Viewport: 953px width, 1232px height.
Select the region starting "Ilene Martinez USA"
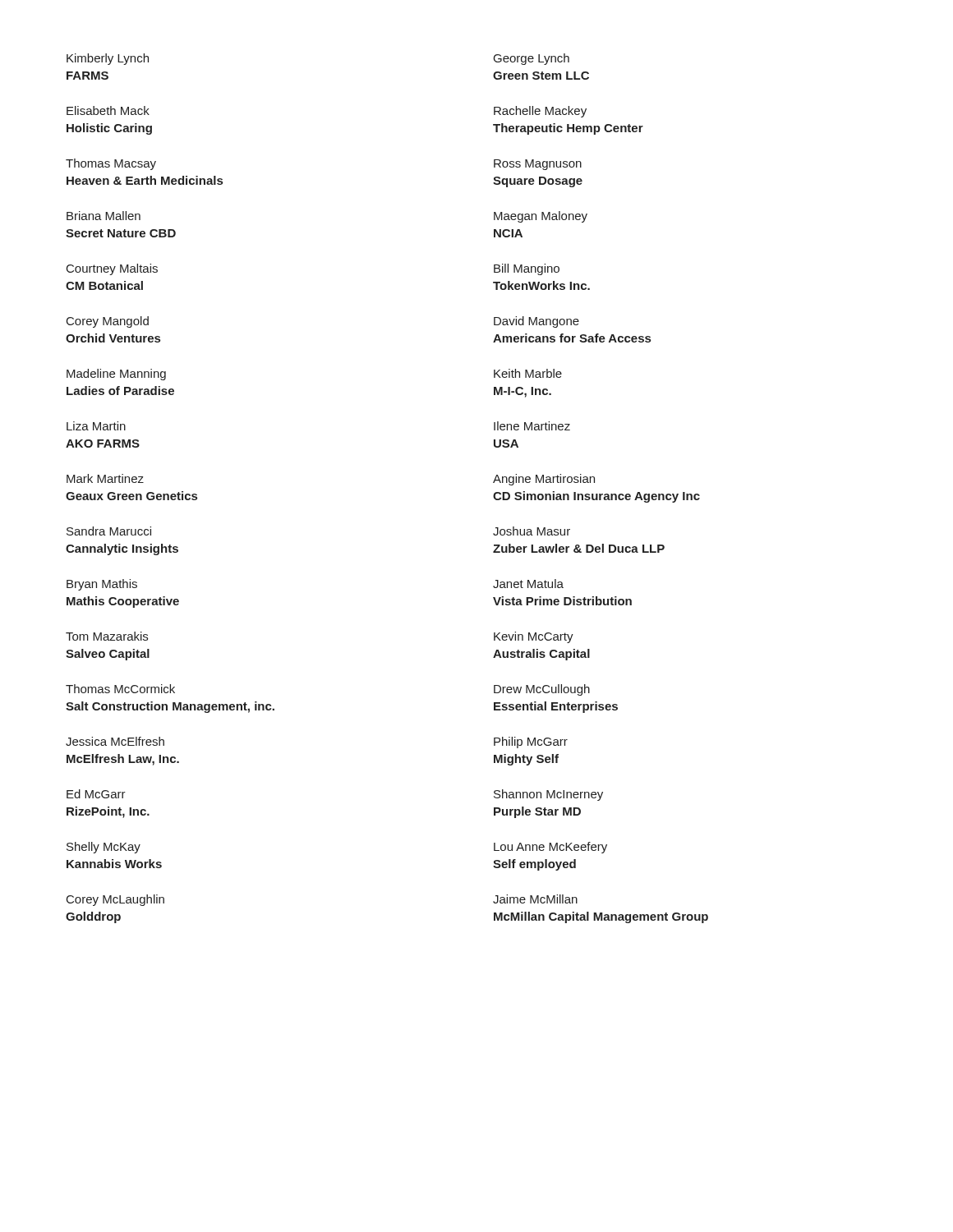532,426
